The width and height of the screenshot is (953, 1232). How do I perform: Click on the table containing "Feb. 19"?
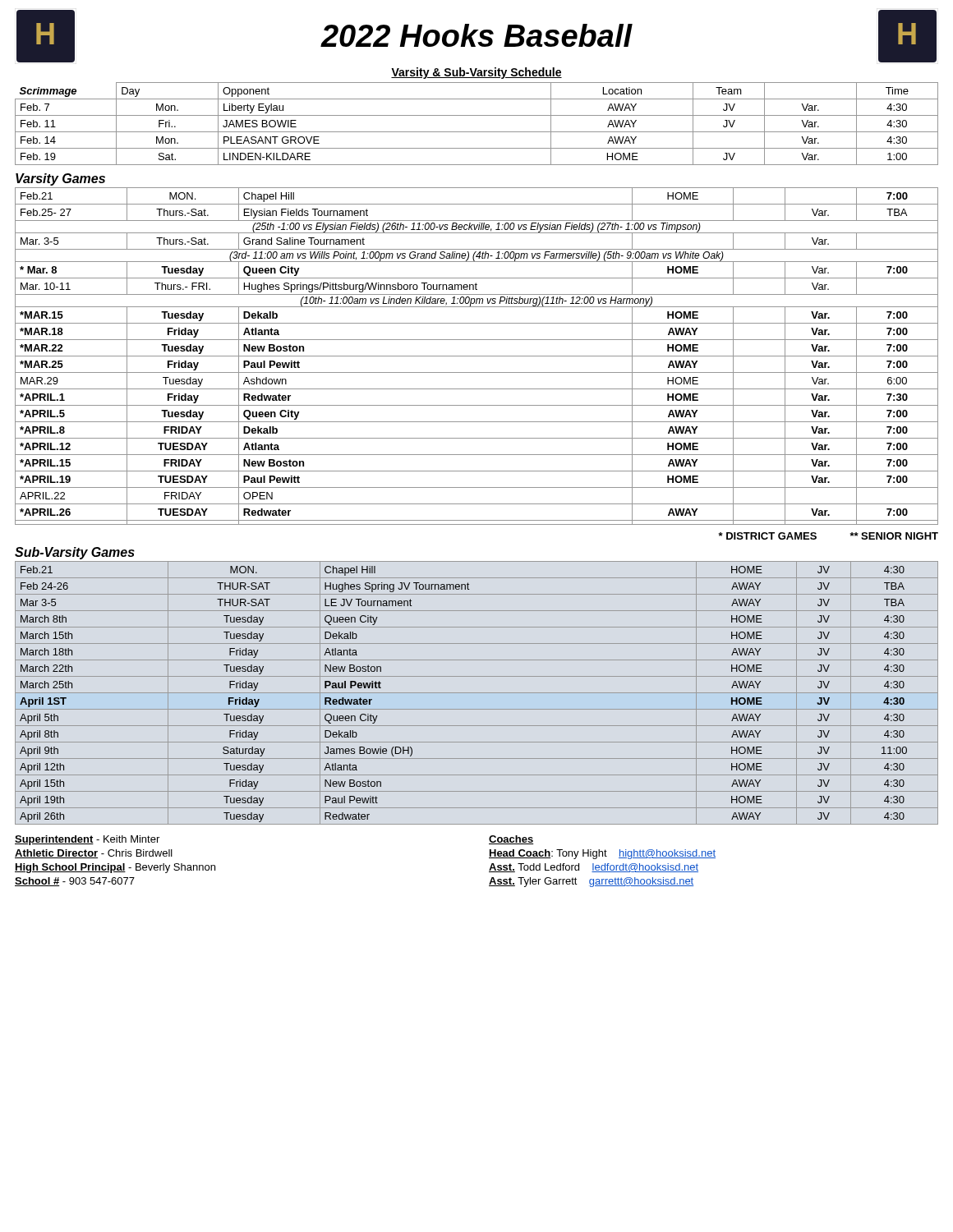(x=476, y=124)
